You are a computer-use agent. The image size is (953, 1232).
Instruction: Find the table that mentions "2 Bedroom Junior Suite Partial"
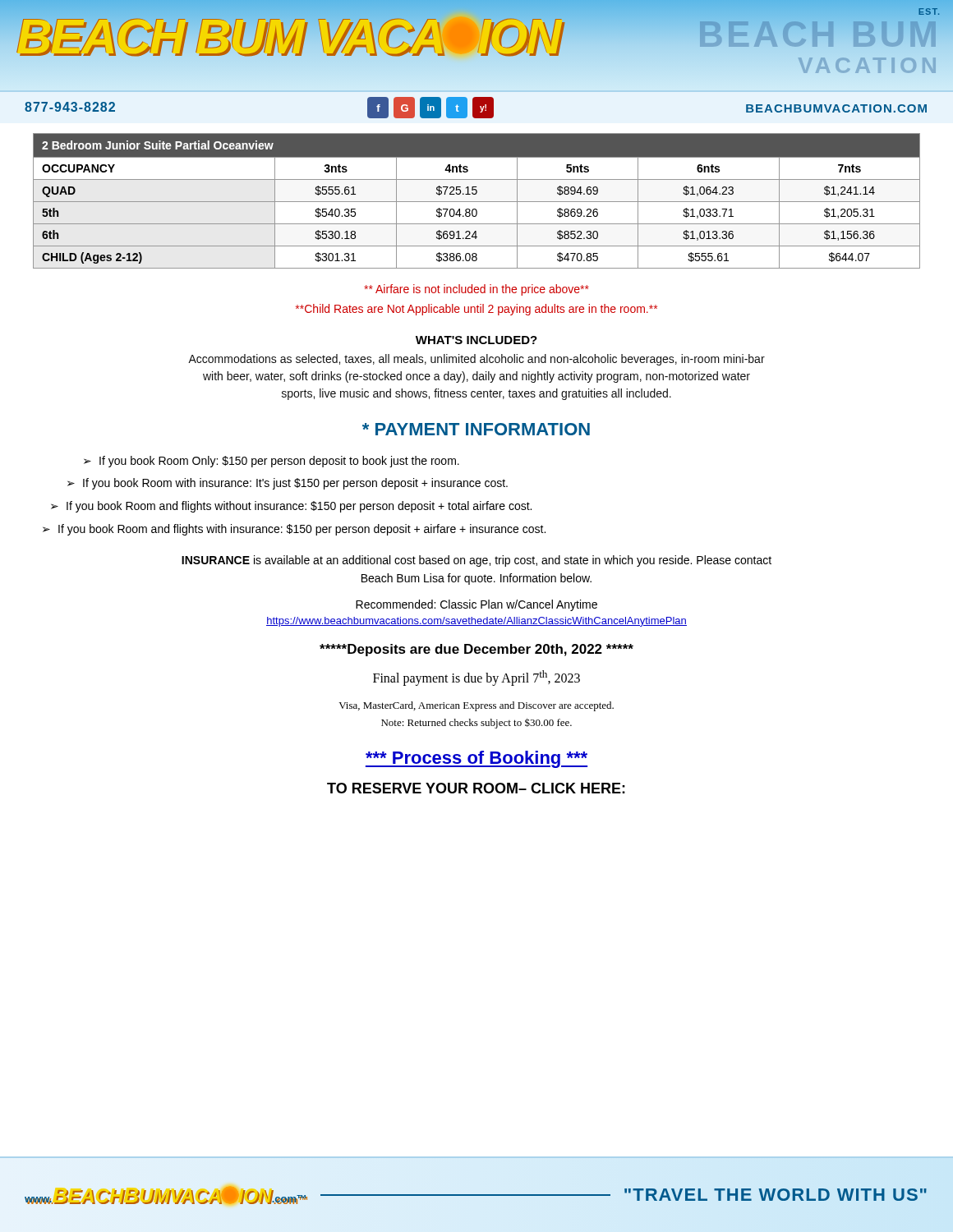476,201
